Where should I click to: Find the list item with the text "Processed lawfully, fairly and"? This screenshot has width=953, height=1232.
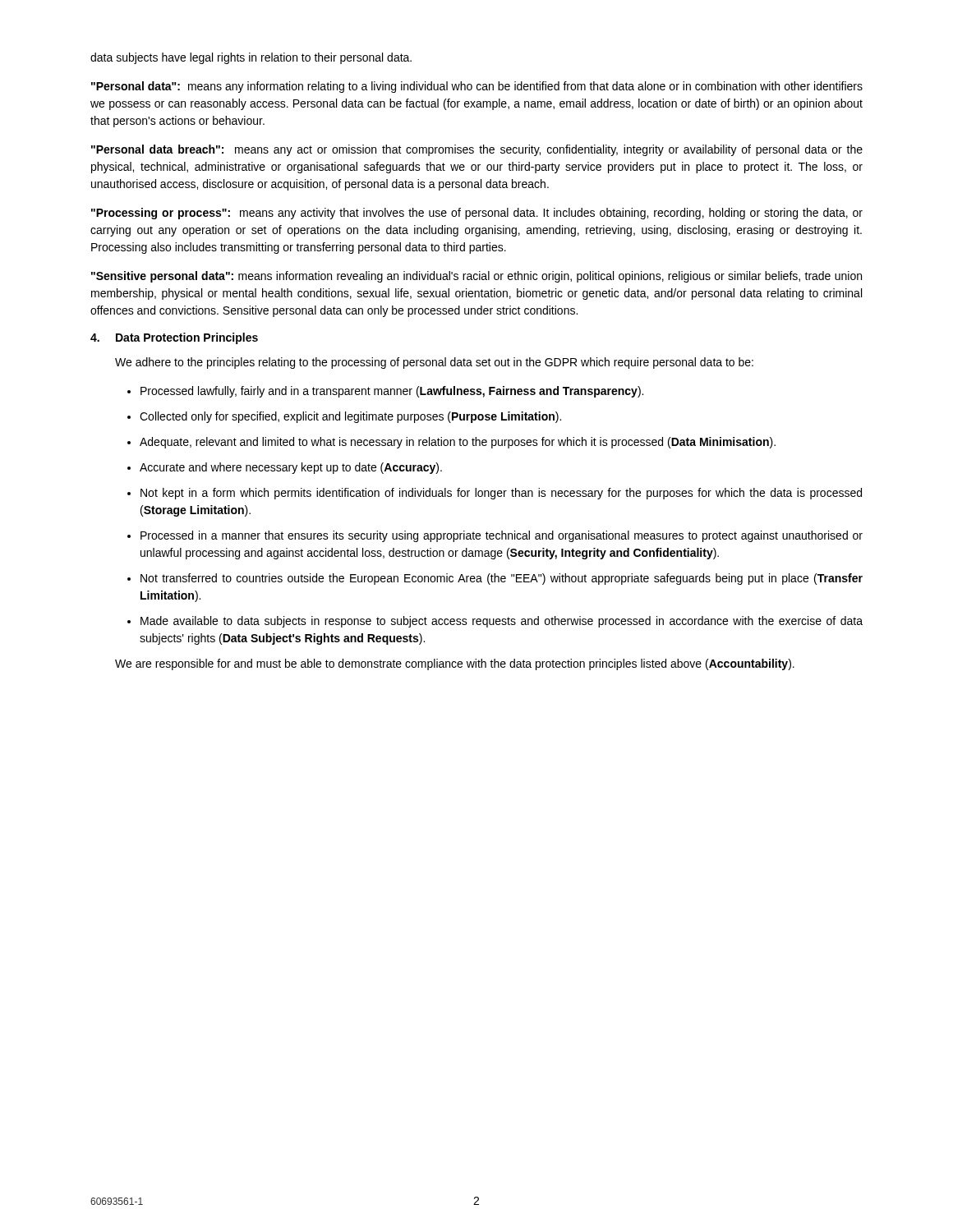click(x=501, y=391)
